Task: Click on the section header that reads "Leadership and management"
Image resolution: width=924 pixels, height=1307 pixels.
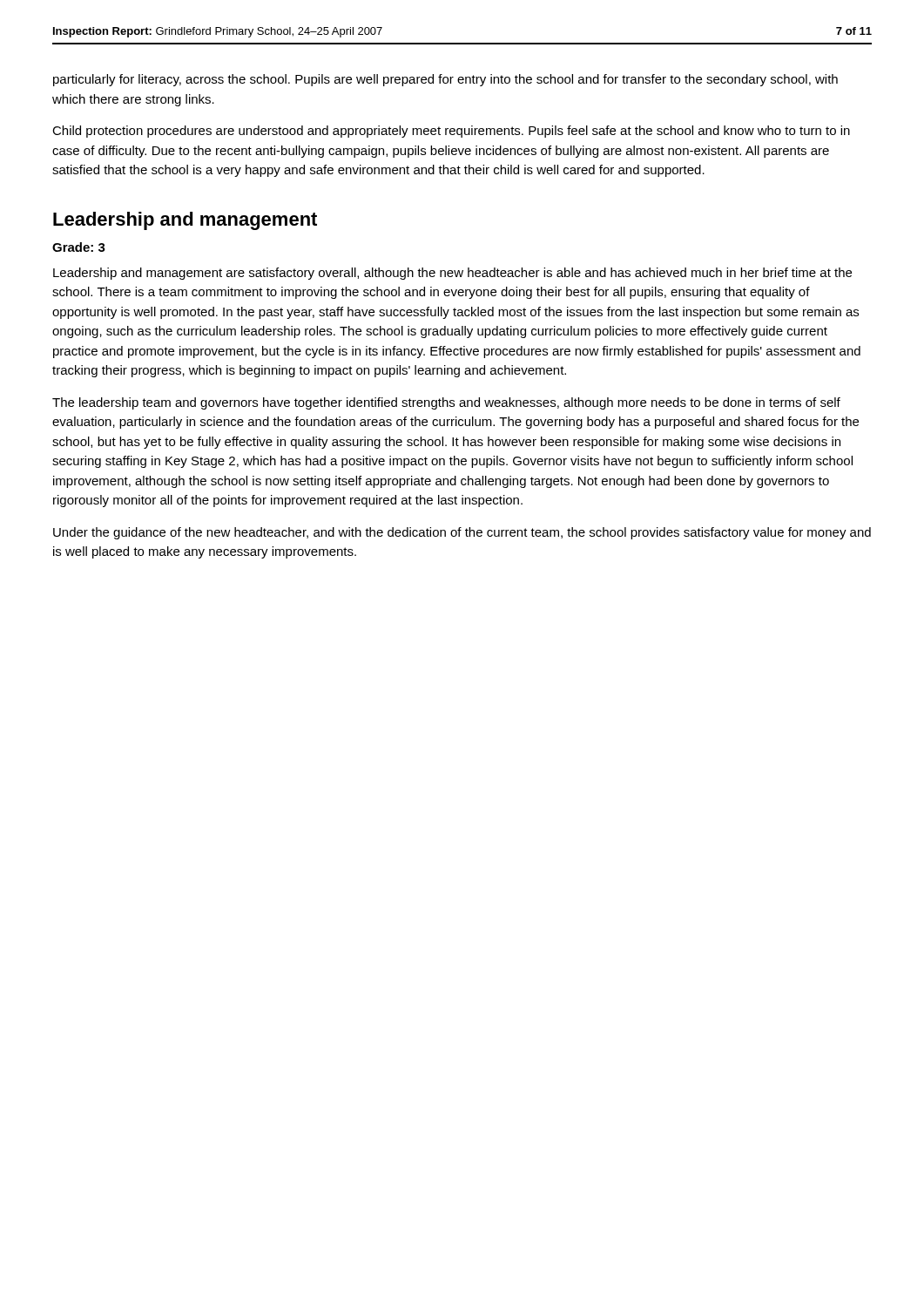Action: coord(185,219)
